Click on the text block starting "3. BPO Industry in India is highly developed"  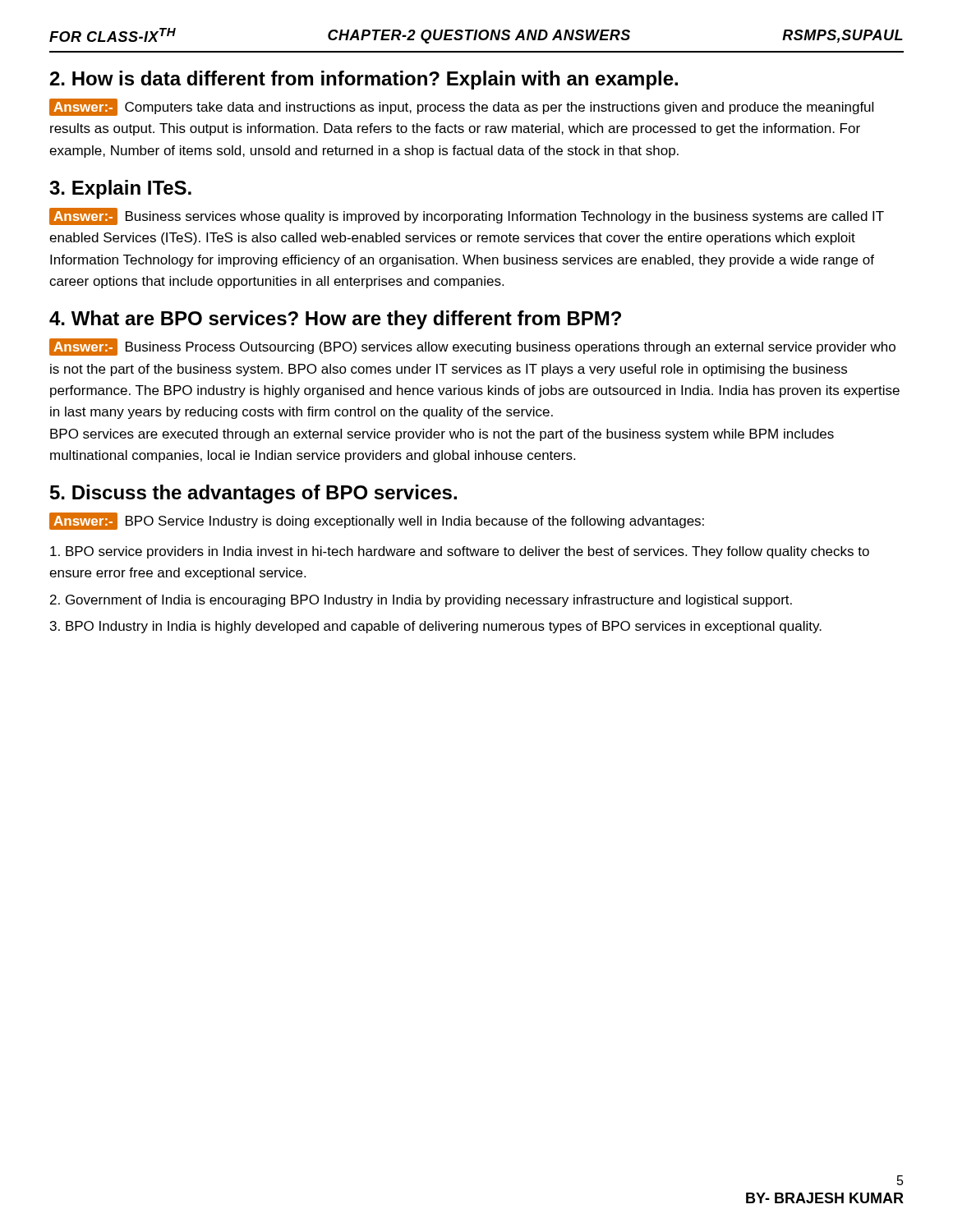coord(436,626)
